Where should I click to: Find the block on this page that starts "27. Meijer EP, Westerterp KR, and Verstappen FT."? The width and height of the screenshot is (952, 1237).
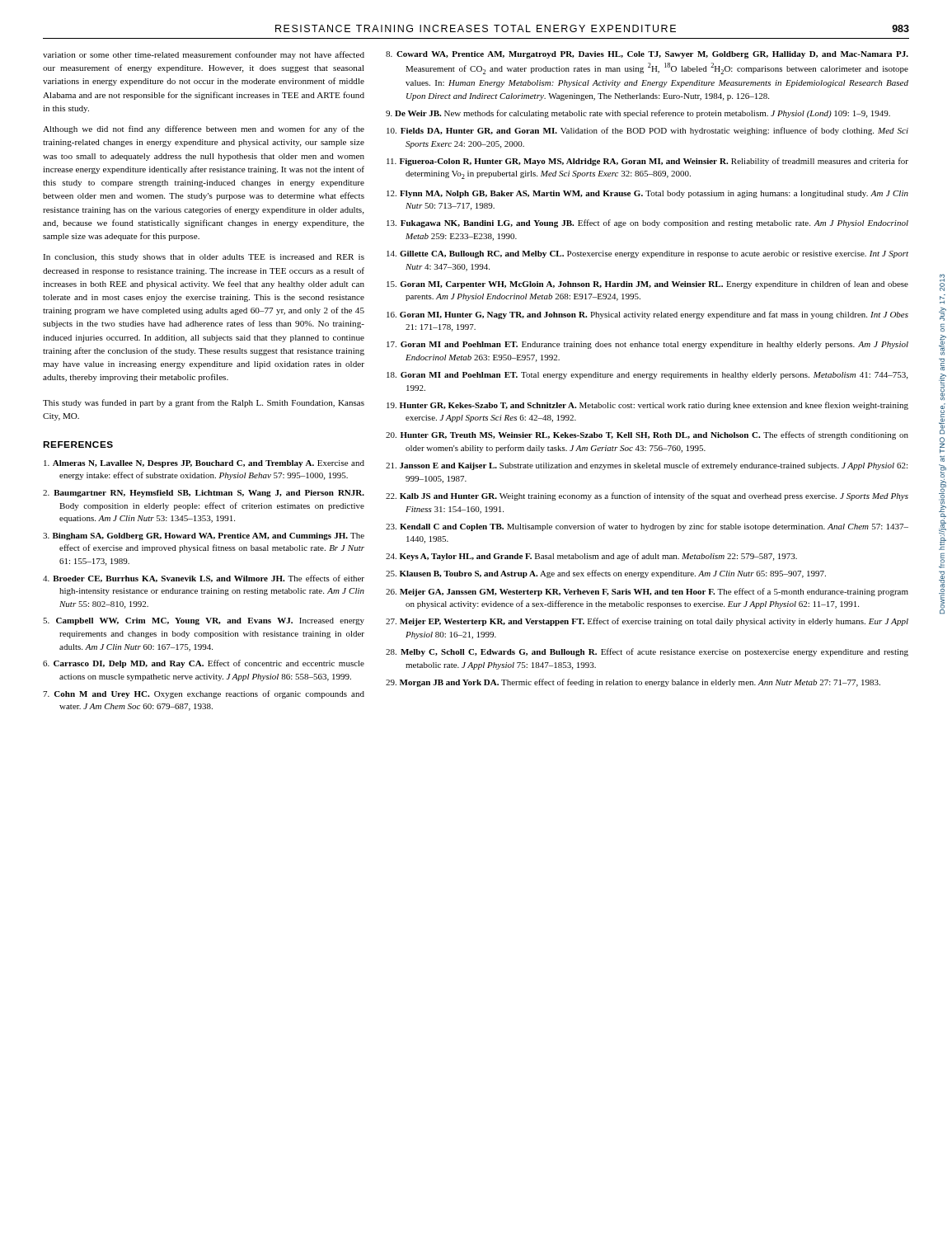tap(647, 628)
